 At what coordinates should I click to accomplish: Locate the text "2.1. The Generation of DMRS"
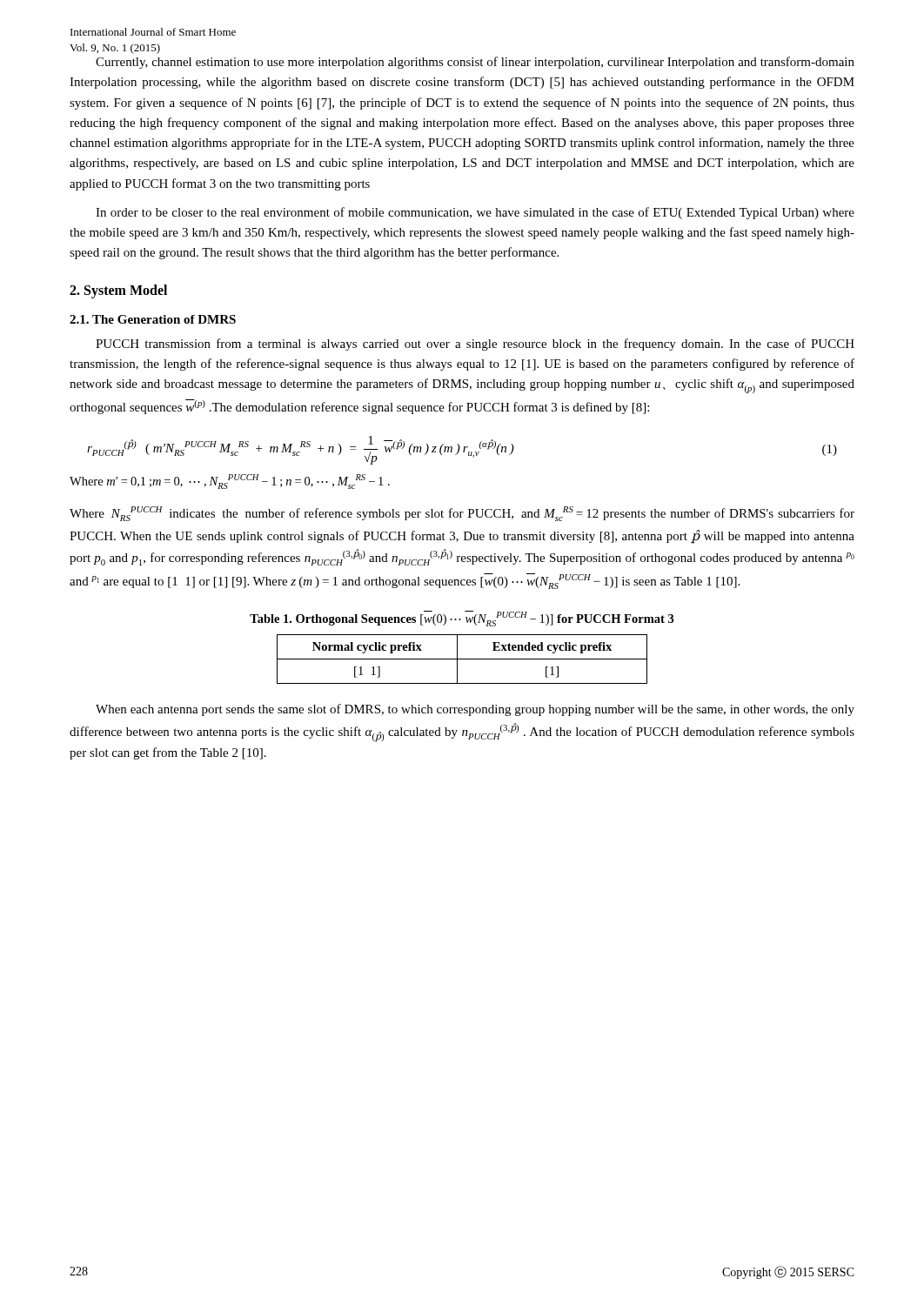click(x=153, y=319)
